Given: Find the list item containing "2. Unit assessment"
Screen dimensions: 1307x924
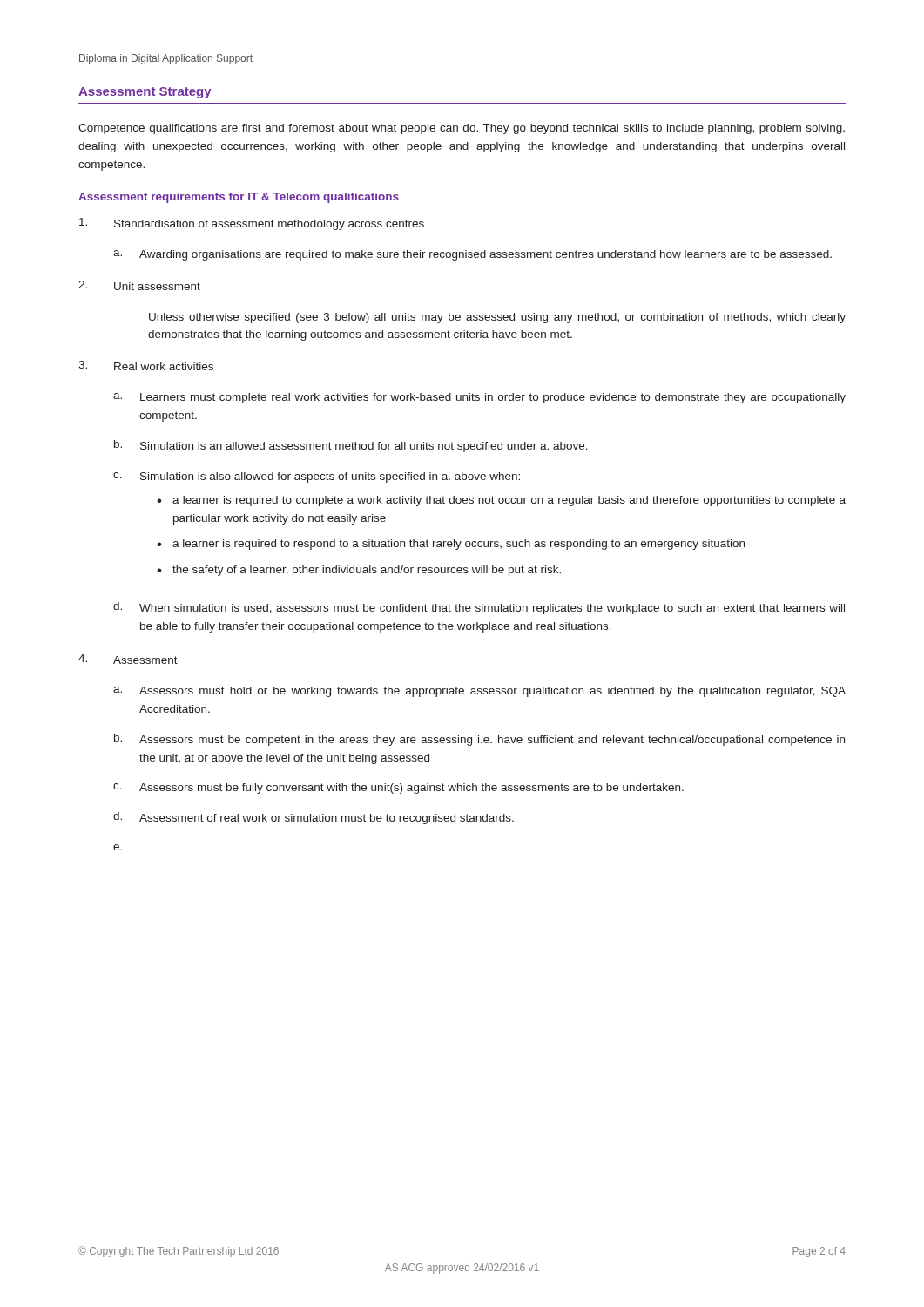Looking at the screenshot, I should (x=139, y=285).
